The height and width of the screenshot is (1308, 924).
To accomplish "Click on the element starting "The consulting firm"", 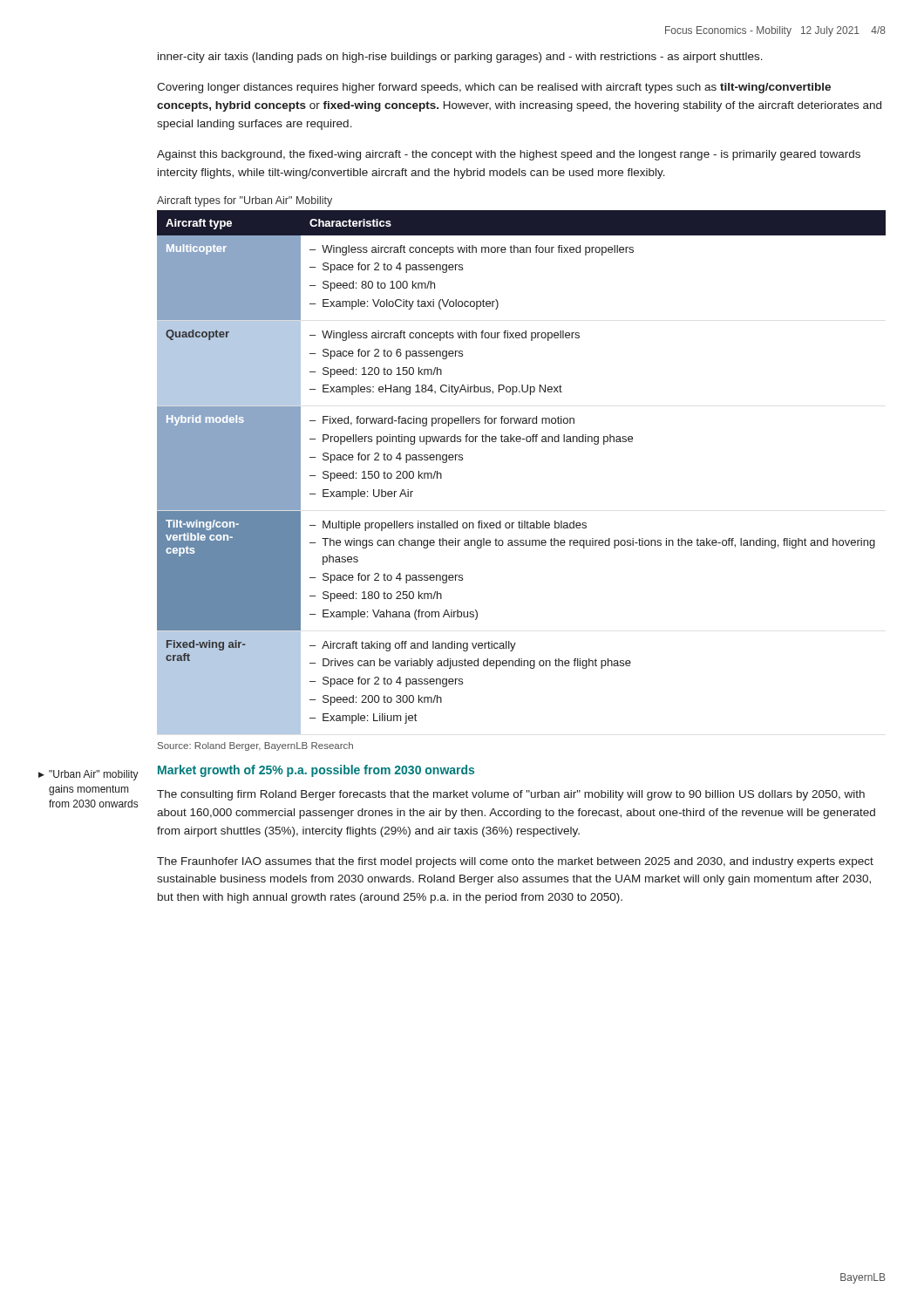I will tap(516, 812).
